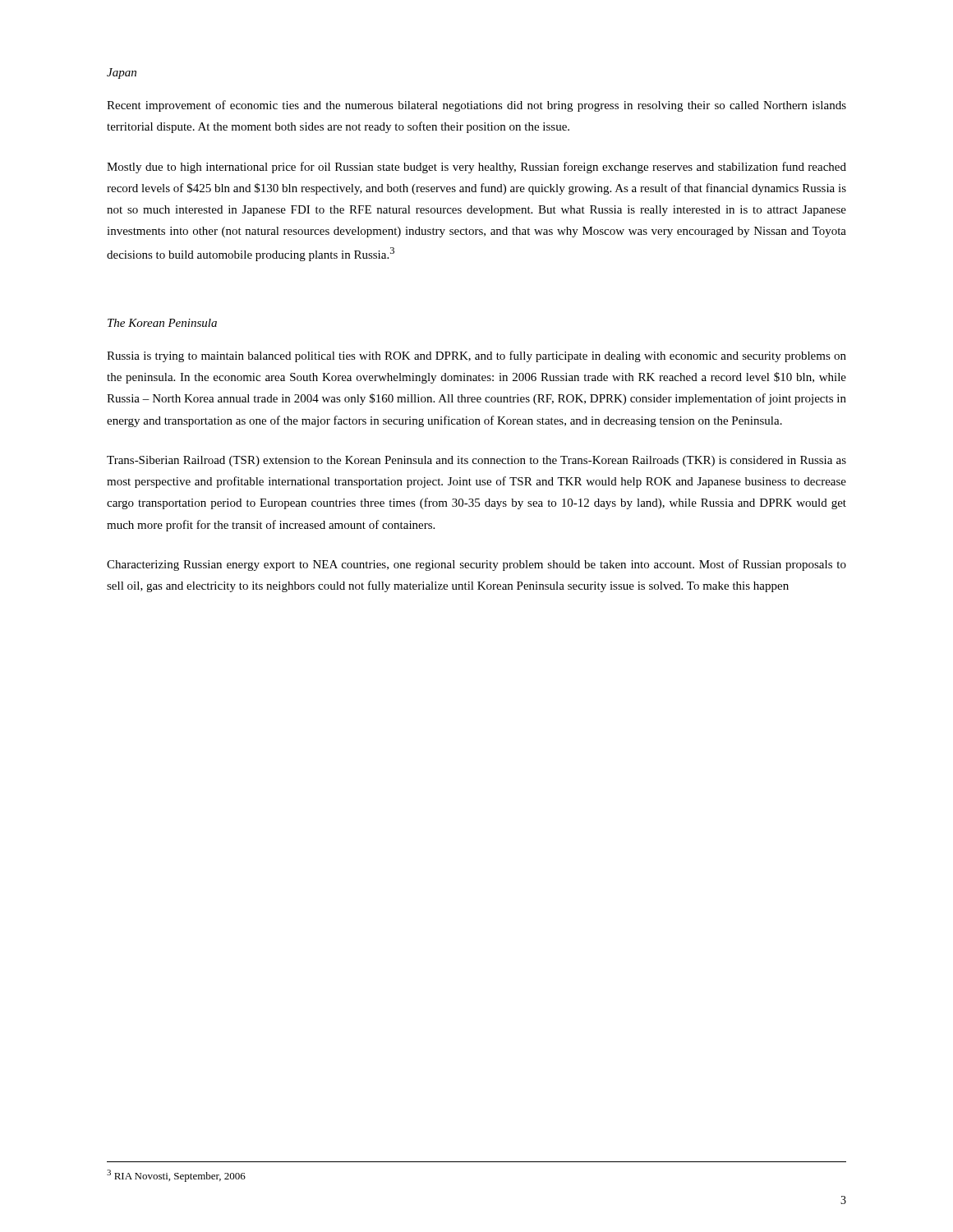The image size is (953, 1232).
Task: Find the text starting "Trans-Siberian Railroad (TSR) extension"
Action: 476,492
